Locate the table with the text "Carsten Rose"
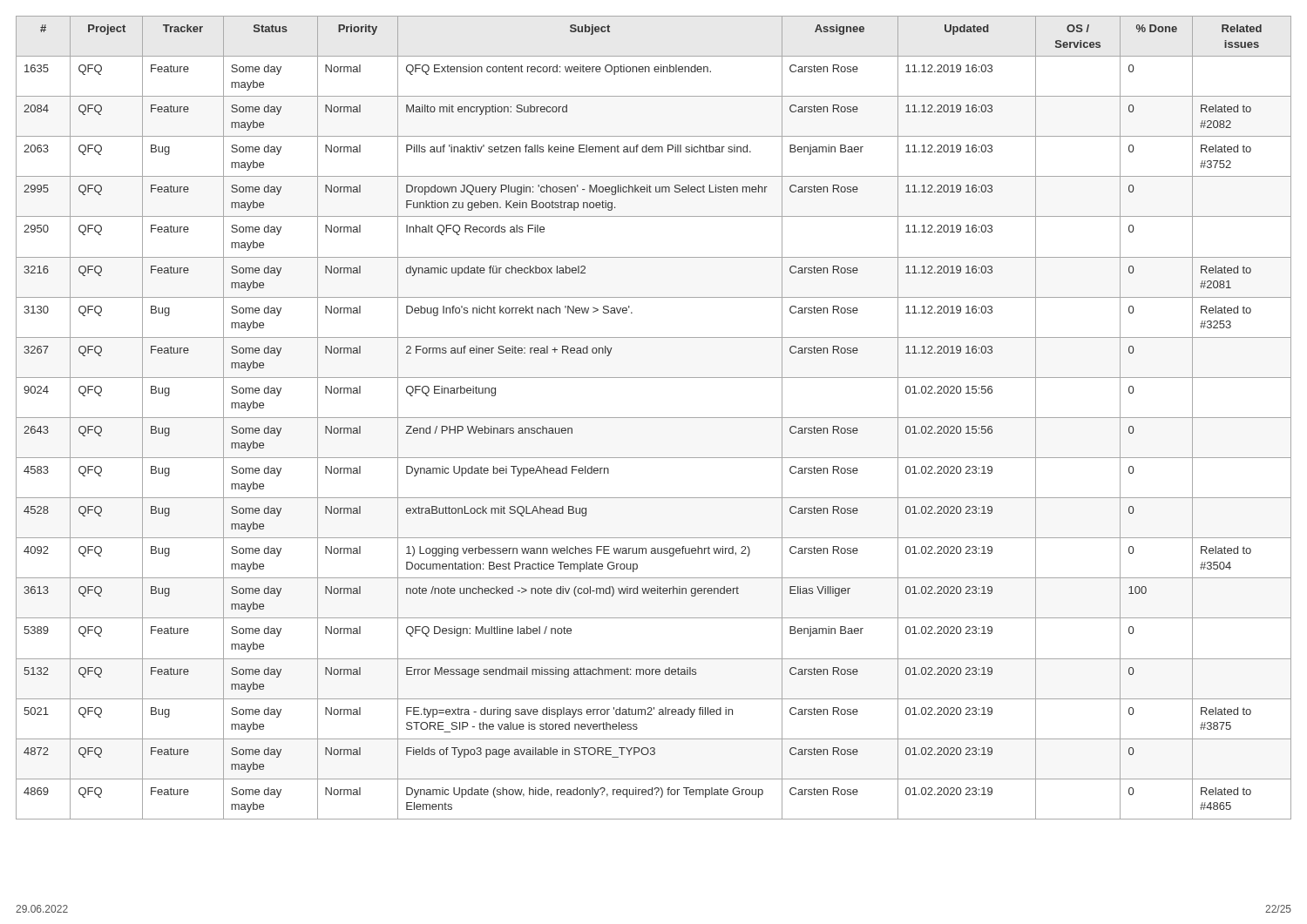This screenshot has height=924, width=1307. pyautogui.click(x=654, y=418)
